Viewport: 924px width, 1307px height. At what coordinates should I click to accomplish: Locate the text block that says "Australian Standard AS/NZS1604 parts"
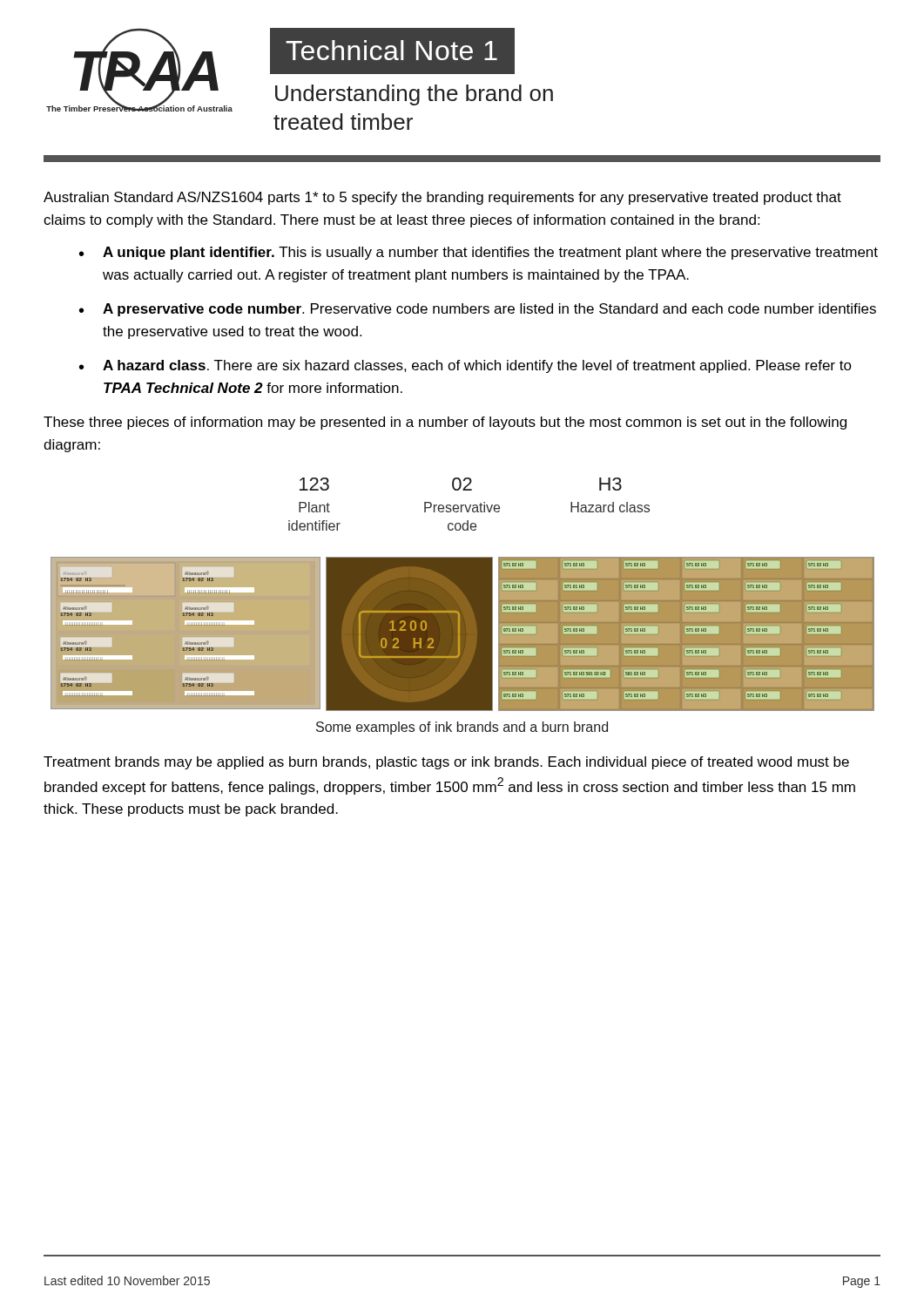click(442, 208)
